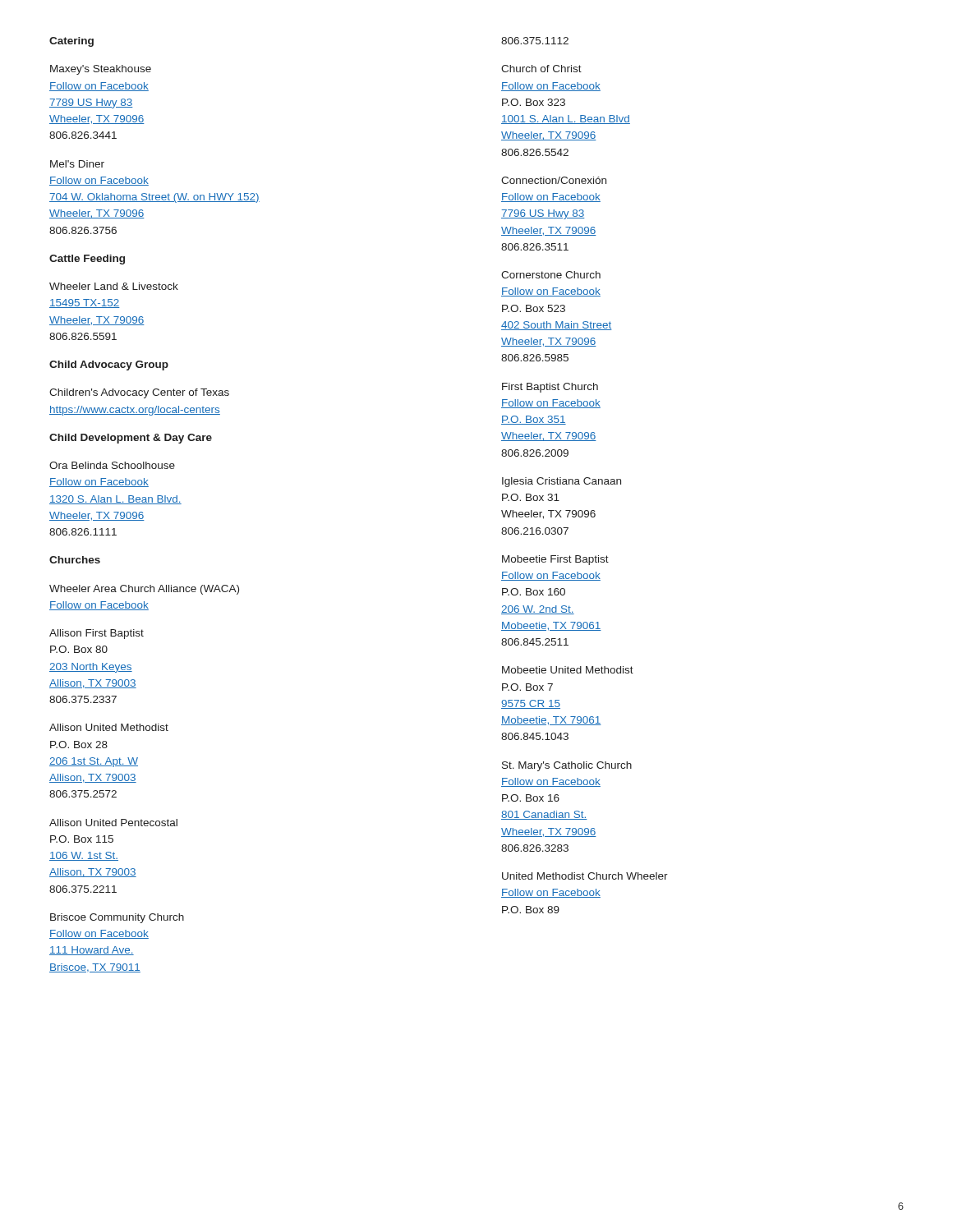Click the passage that begins "Mel's Diner Follow on Facebook 704 W."
Image resolution: width=953 pixels, height=1232 pixels.
pos(154,197)
